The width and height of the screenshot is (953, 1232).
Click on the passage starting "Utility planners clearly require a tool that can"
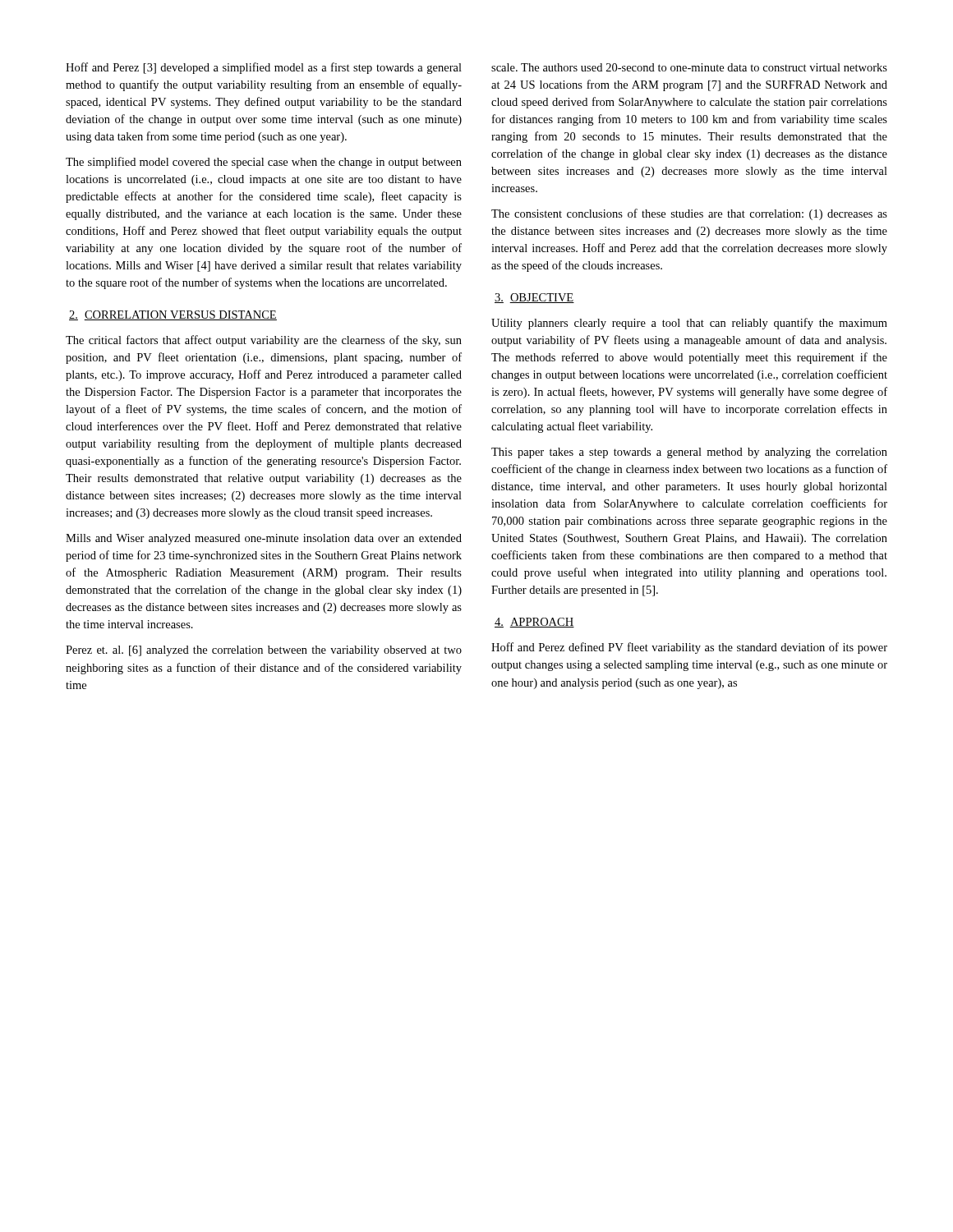(x=689, y=375)
